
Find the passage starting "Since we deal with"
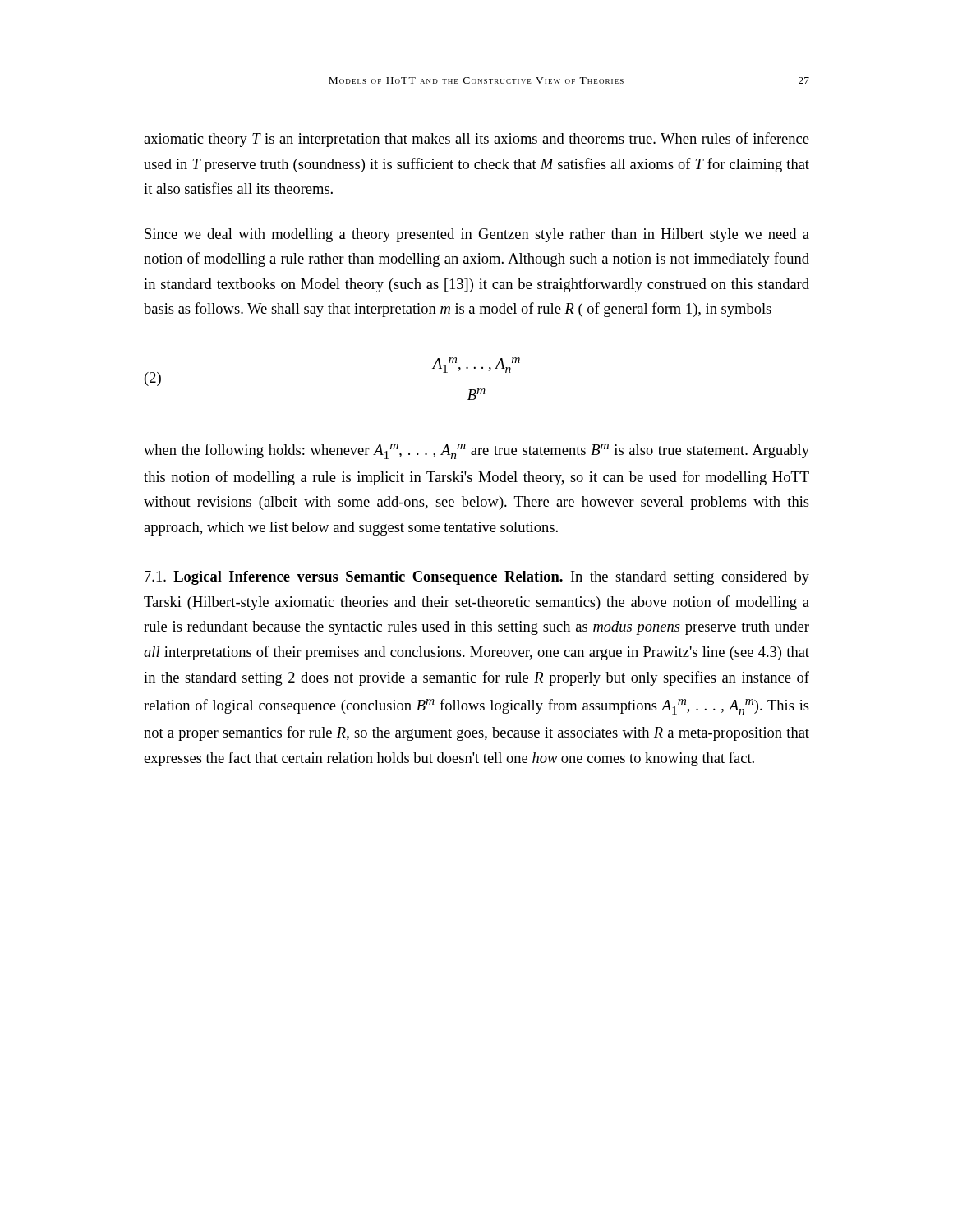point(476,271)
